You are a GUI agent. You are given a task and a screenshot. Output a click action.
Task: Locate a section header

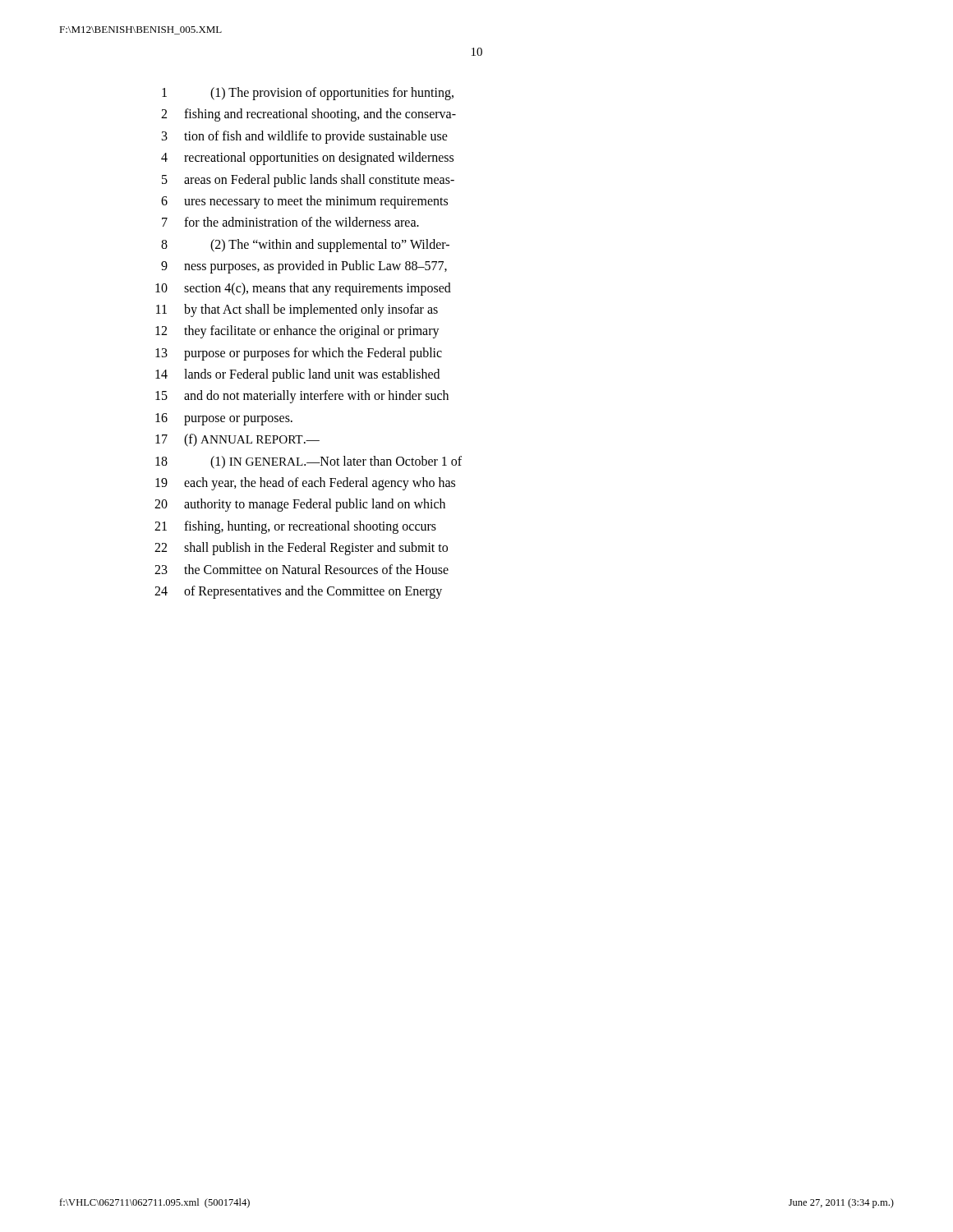pos(473,440)
